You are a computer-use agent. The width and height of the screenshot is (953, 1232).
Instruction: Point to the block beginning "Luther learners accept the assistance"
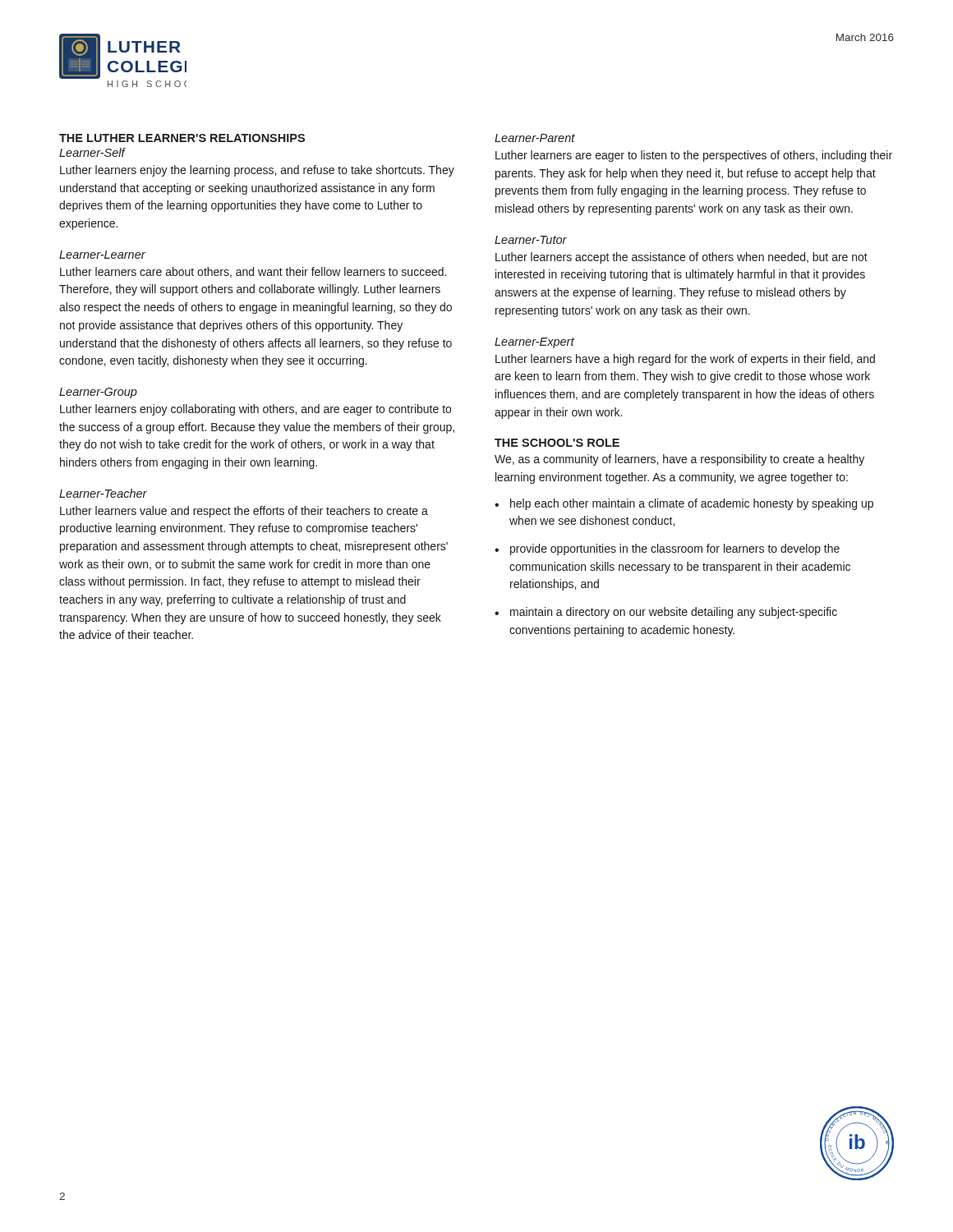[681, 284]
